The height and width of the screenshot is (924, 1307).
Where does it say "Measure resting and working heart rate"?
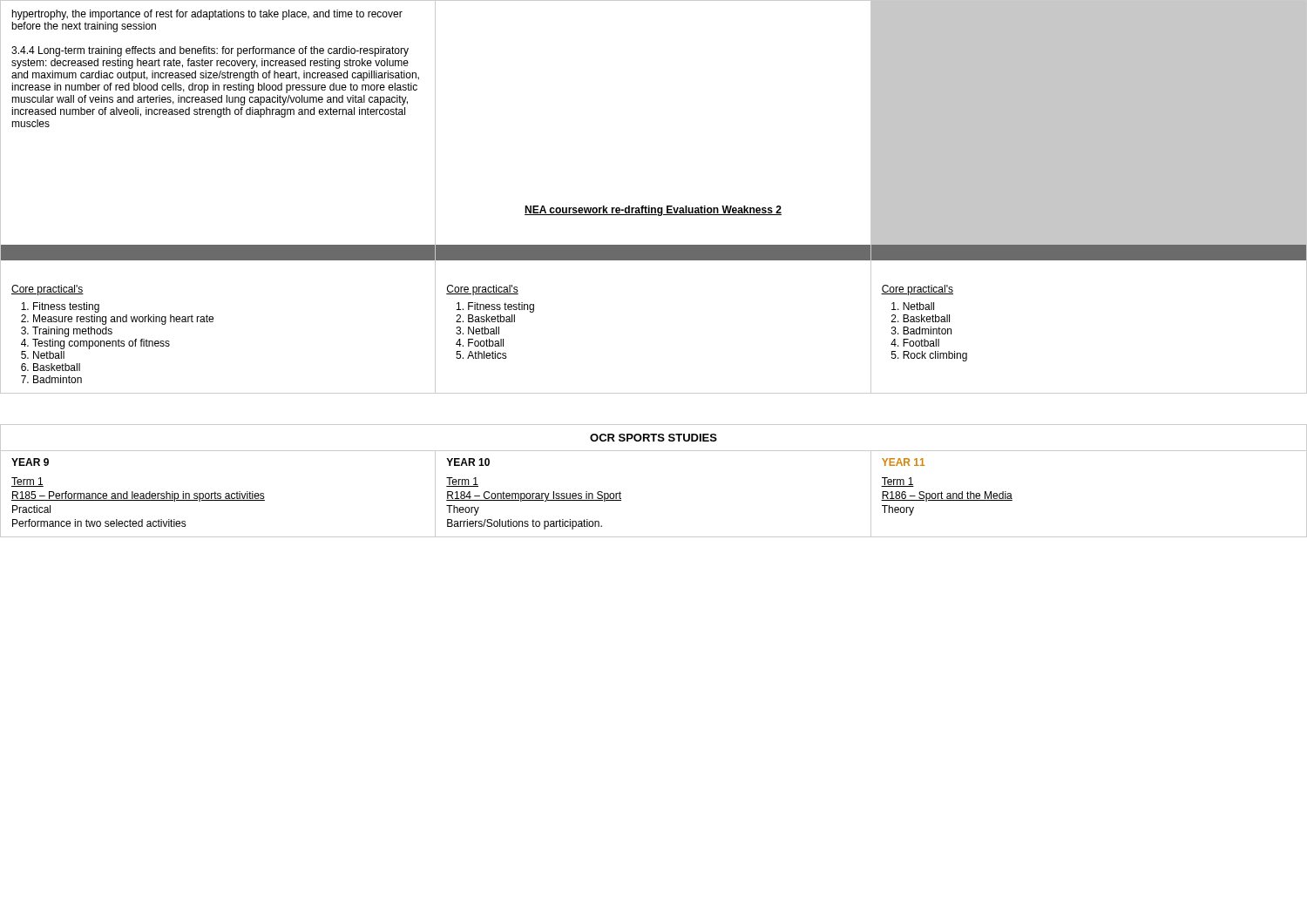coord(123,319)
